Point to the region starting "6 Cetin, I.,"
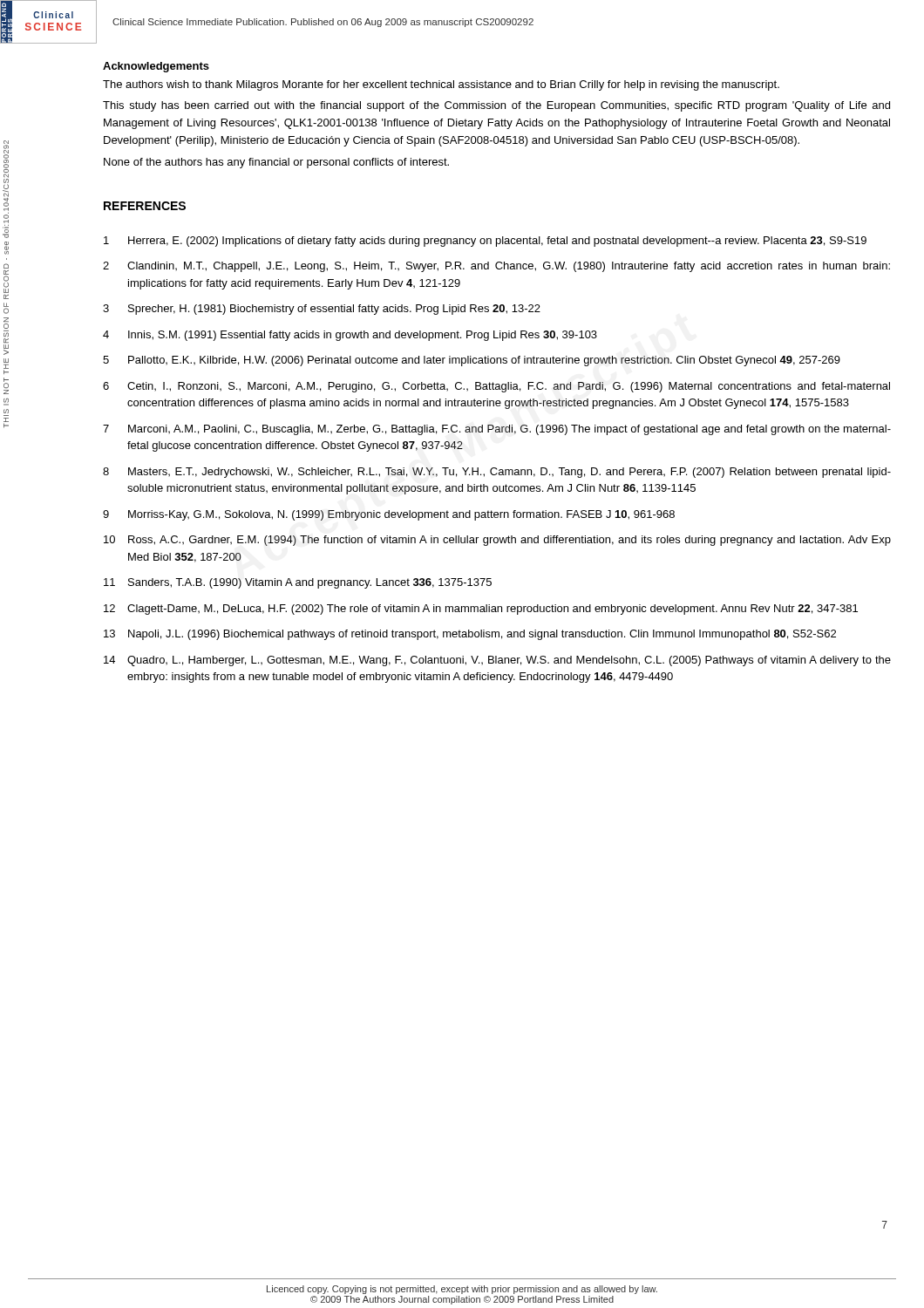 point(497,394)
